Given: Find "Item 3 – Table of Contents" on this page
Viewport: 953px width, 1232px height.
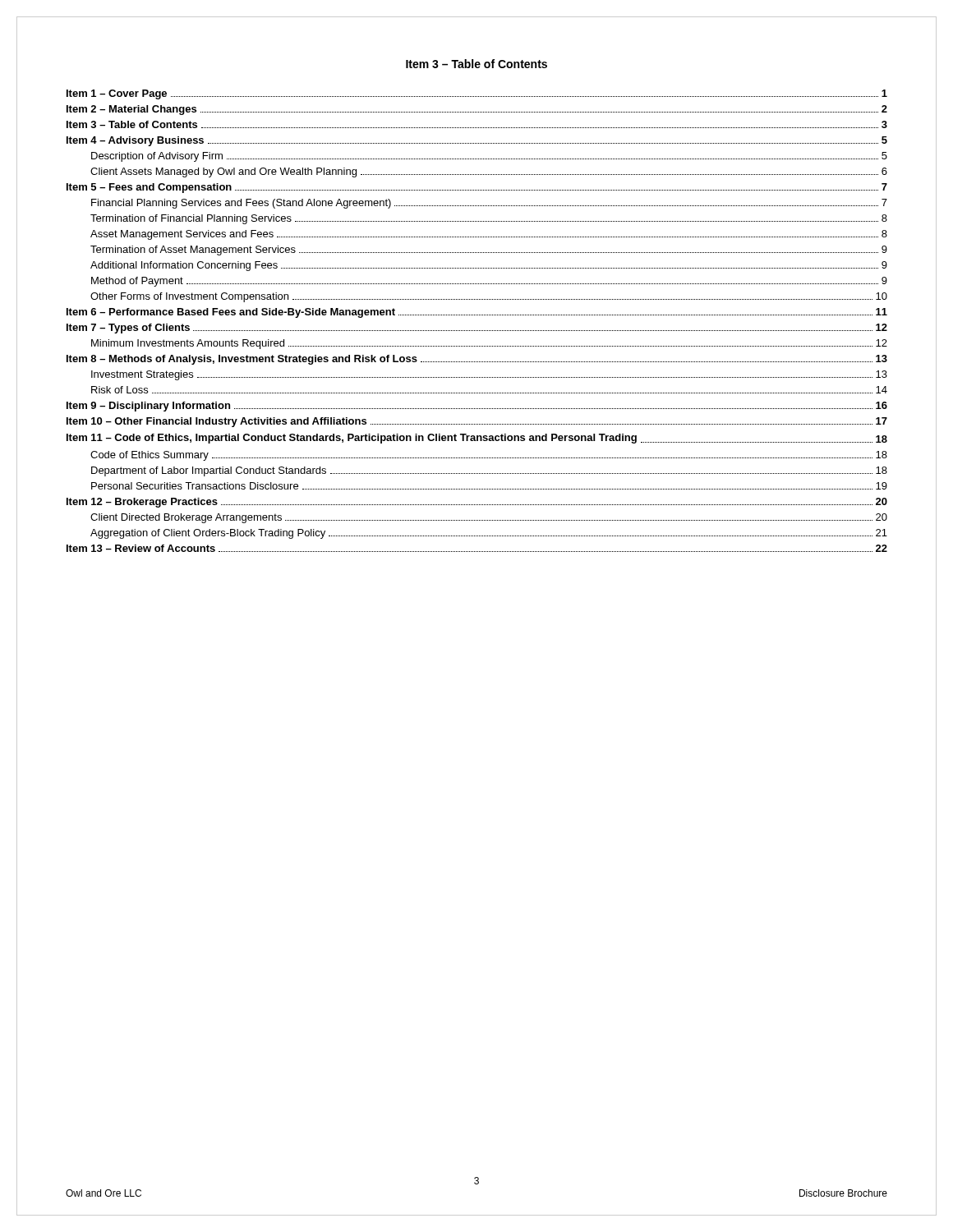Looking at the screenshot, I should tap(476, 64).
